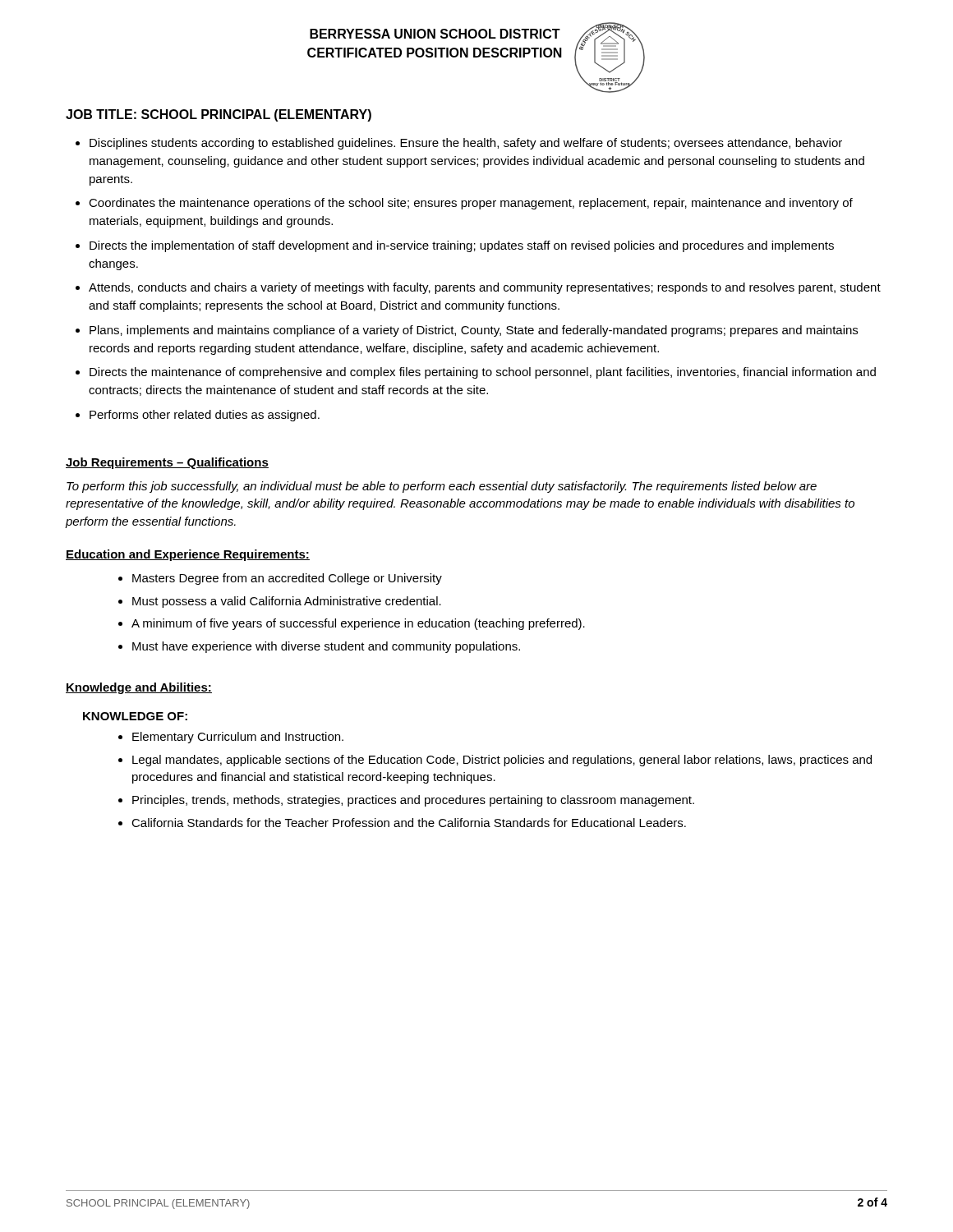This screenshot has width=953, height=1232.
Task: Locate the block of text that opens with "Plans, implements and maintains"
Action: pos(474,338)
